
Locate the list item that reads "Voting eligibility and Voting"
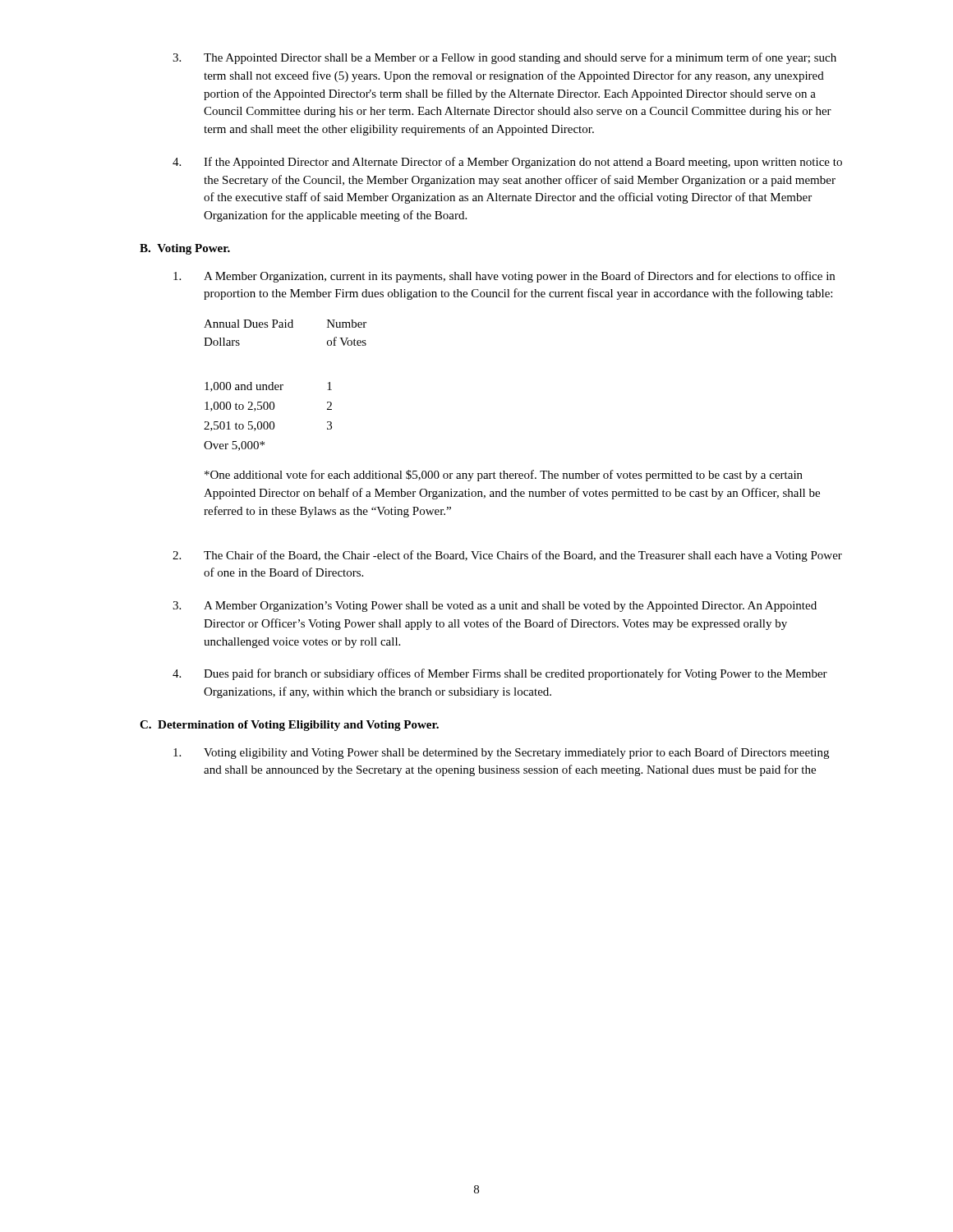pos(509,762)
